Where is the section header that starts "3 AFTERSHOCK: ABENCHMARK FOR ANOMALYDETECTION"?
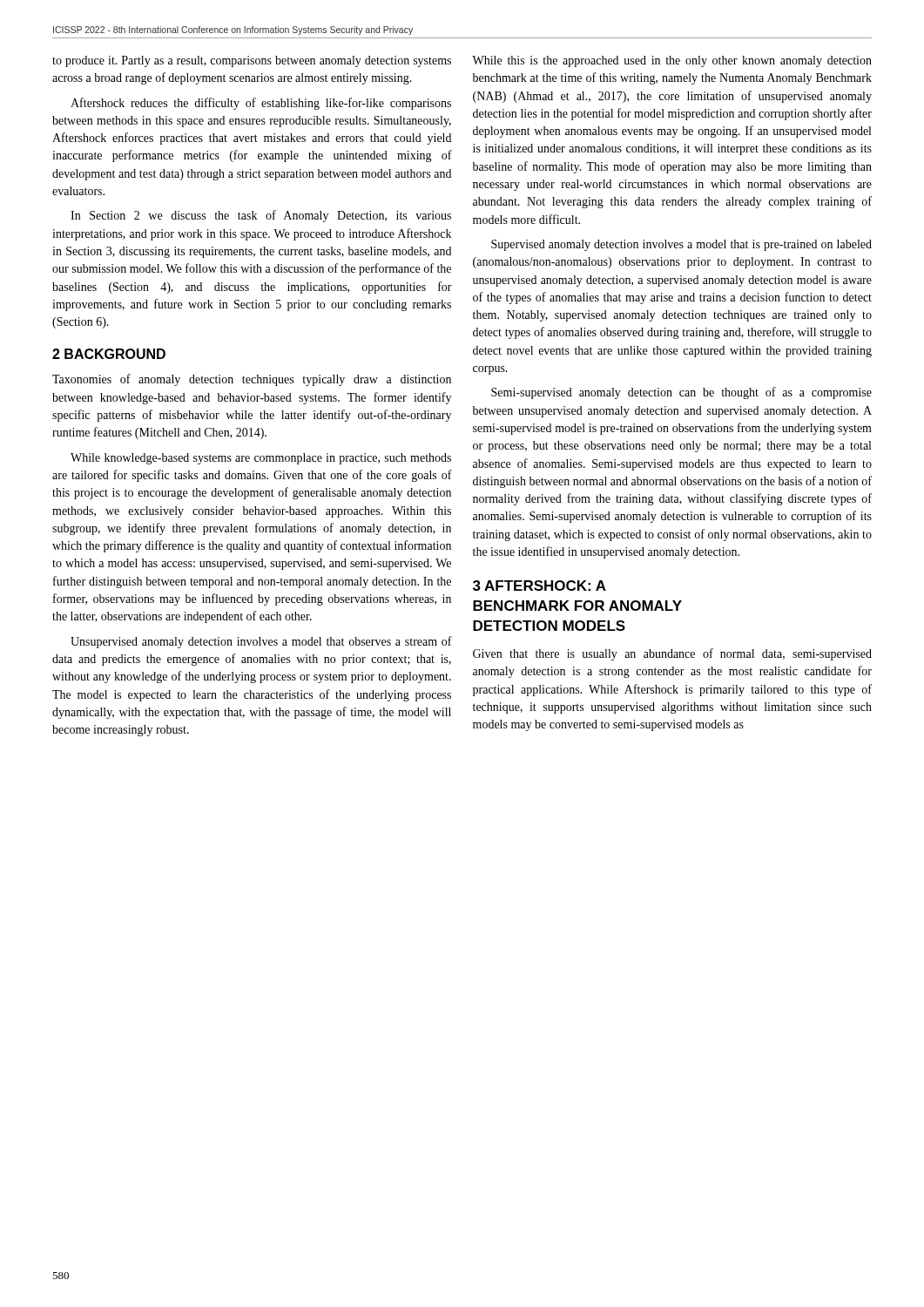The image size is (924, 1307). tap(577, 606)
